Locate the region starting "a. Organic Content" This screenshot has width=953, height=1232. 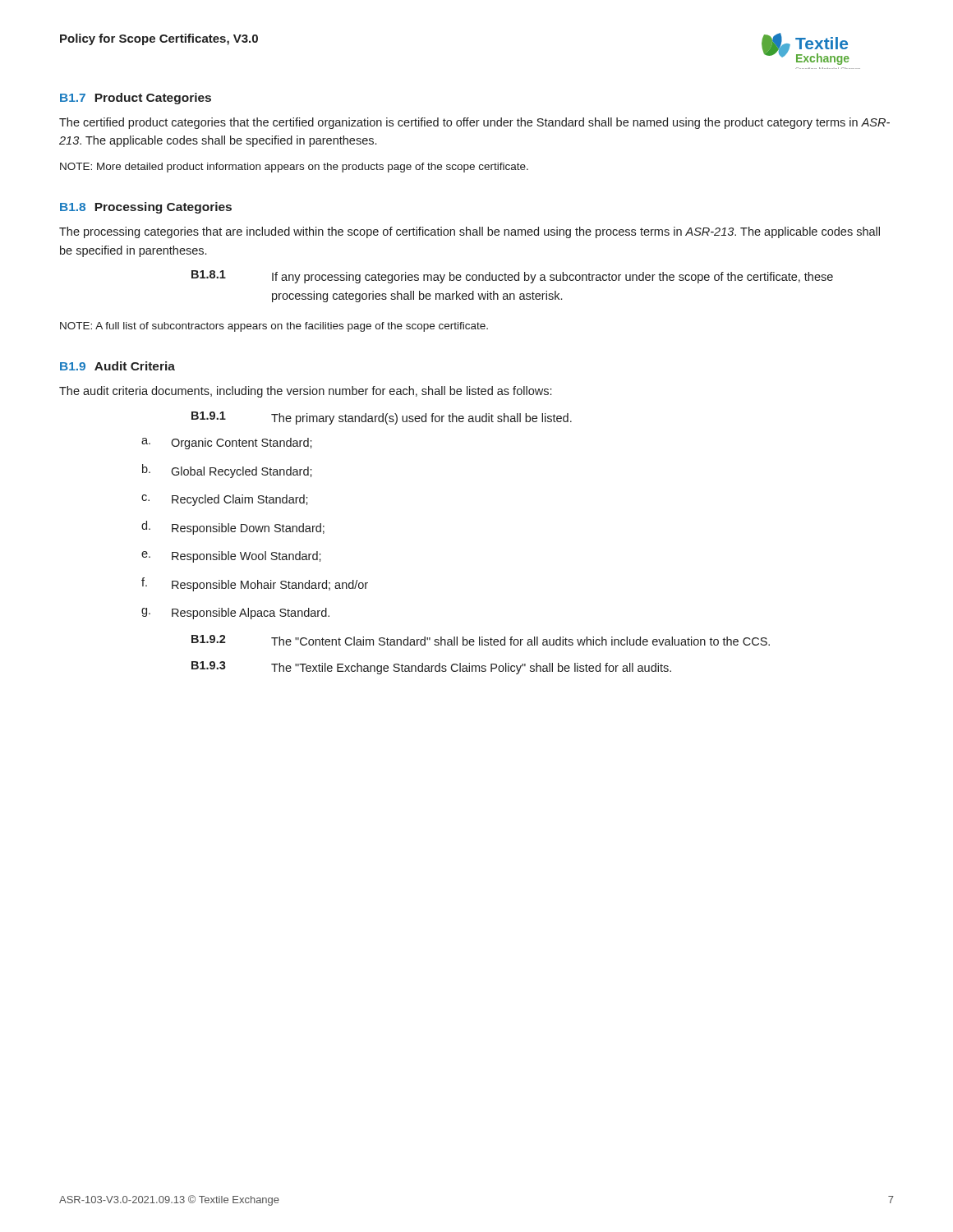tap(227, 443)
